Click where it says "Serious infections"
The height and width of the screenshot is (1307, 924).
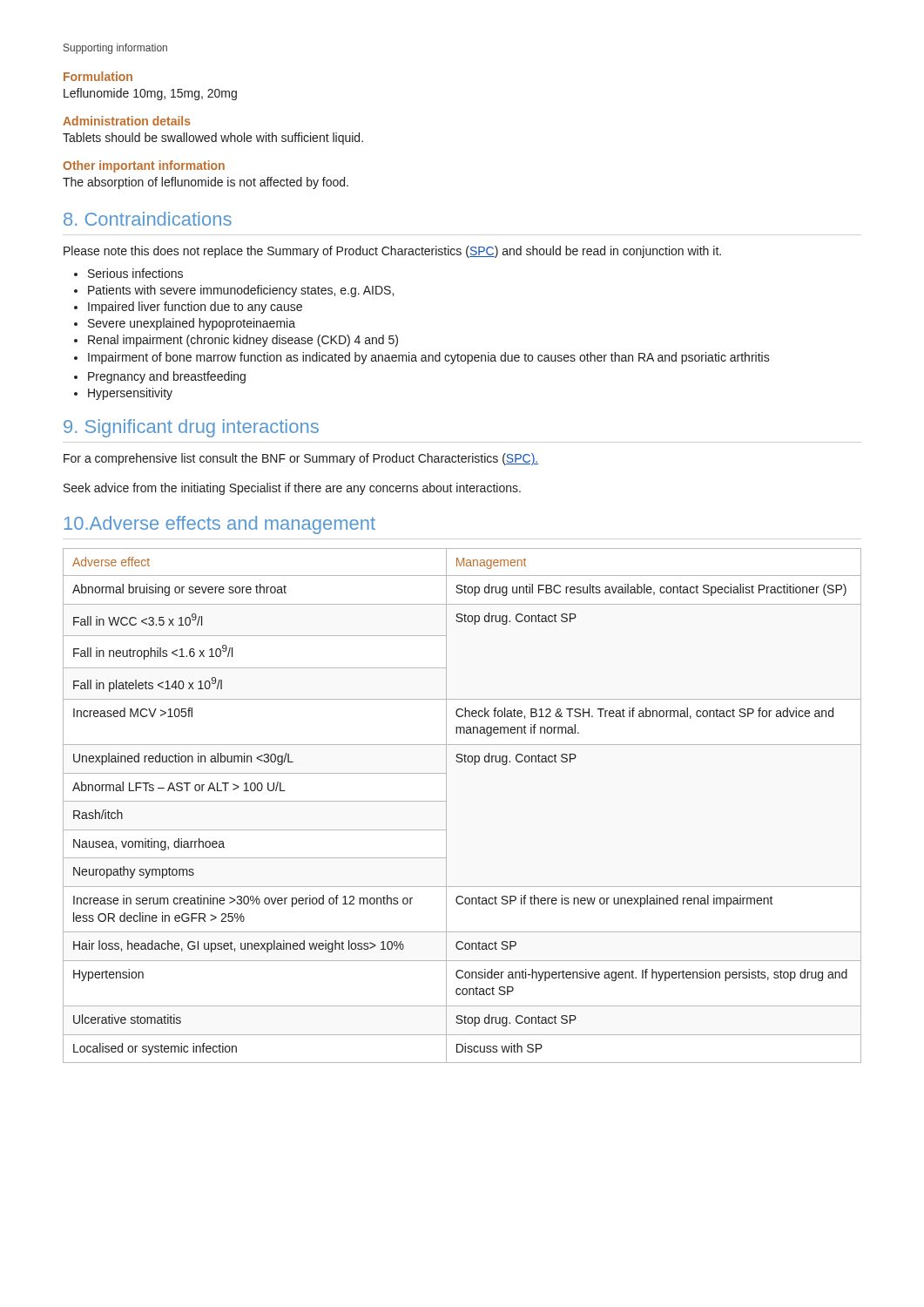(135, 274)
